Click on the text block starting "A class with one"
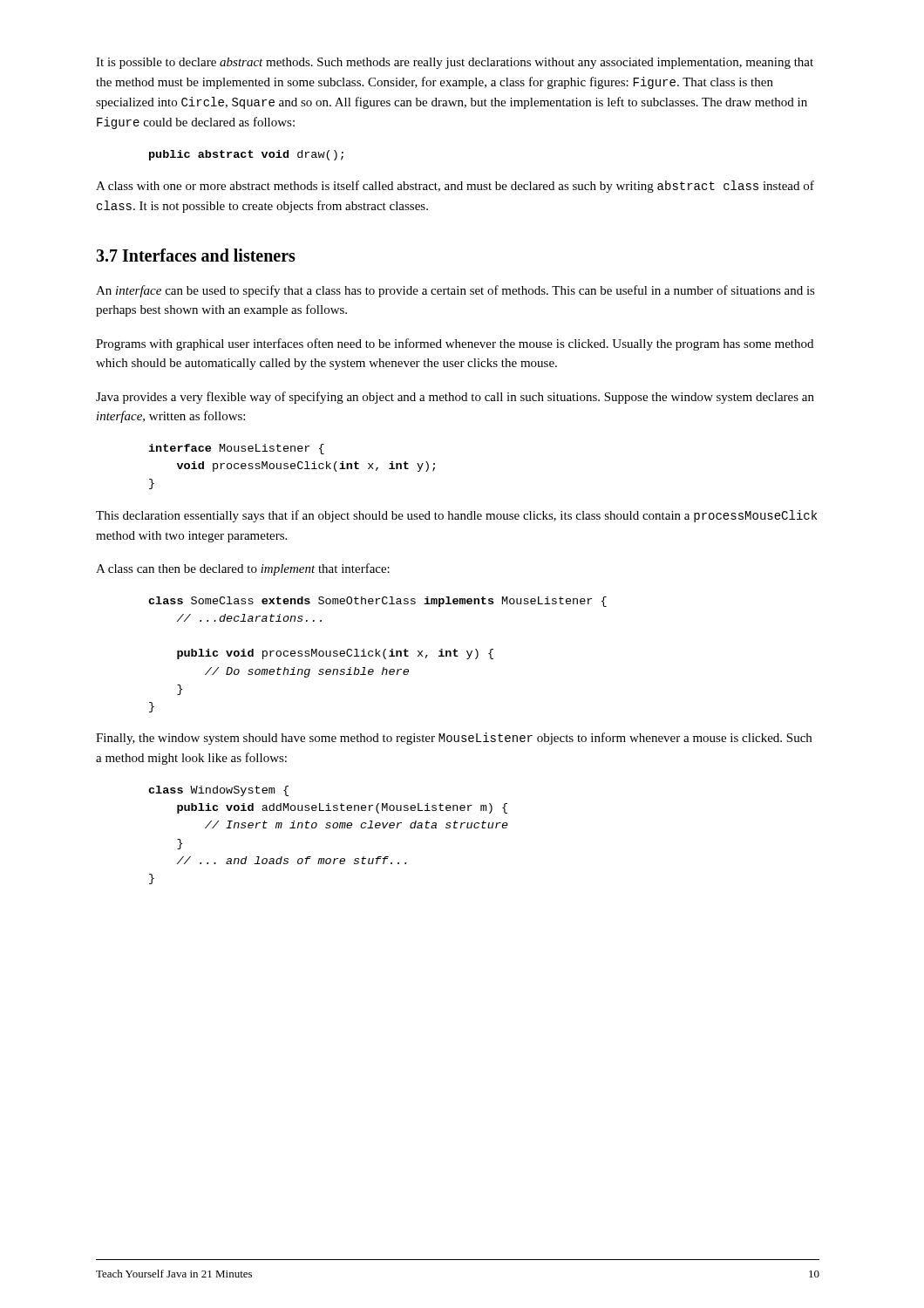The height and width of the screenshot is (1308, 924). click(x=455, y=196)
